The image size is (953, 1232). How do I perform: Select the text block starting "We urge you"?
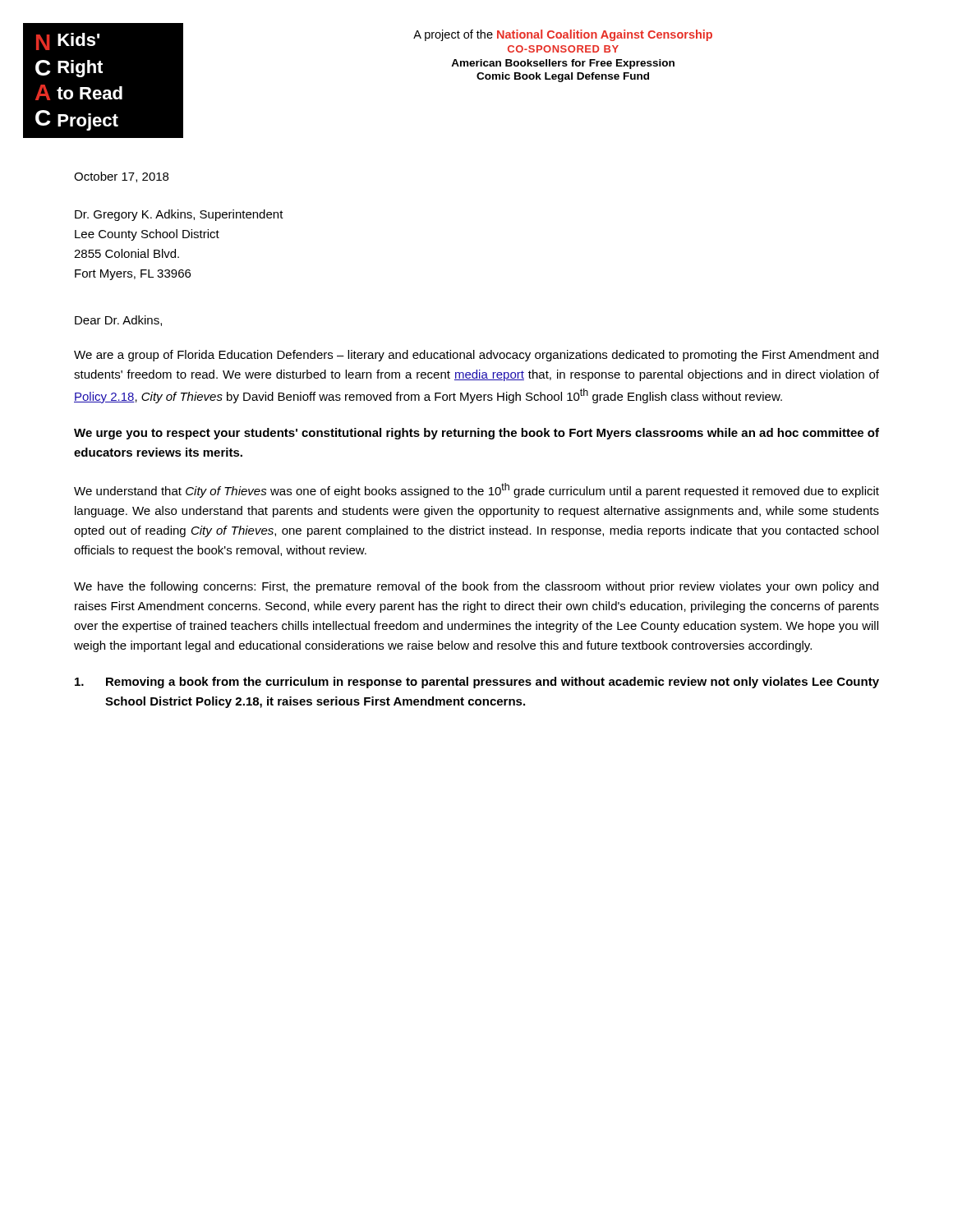(x=476, y=442)
